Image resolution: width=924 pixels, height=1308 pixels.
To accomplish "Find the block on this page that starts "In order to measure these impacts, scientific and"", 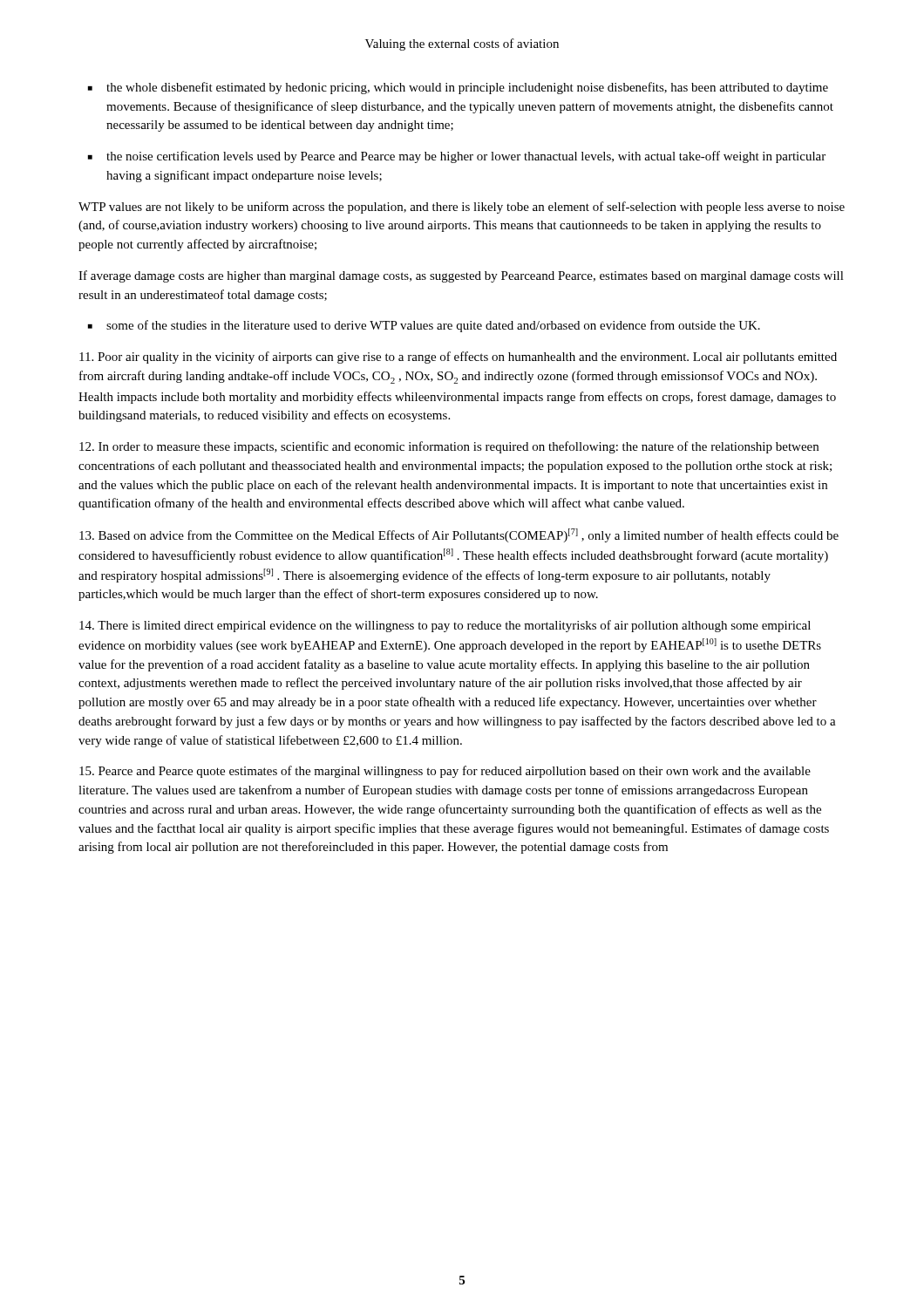I will (456, 475).
